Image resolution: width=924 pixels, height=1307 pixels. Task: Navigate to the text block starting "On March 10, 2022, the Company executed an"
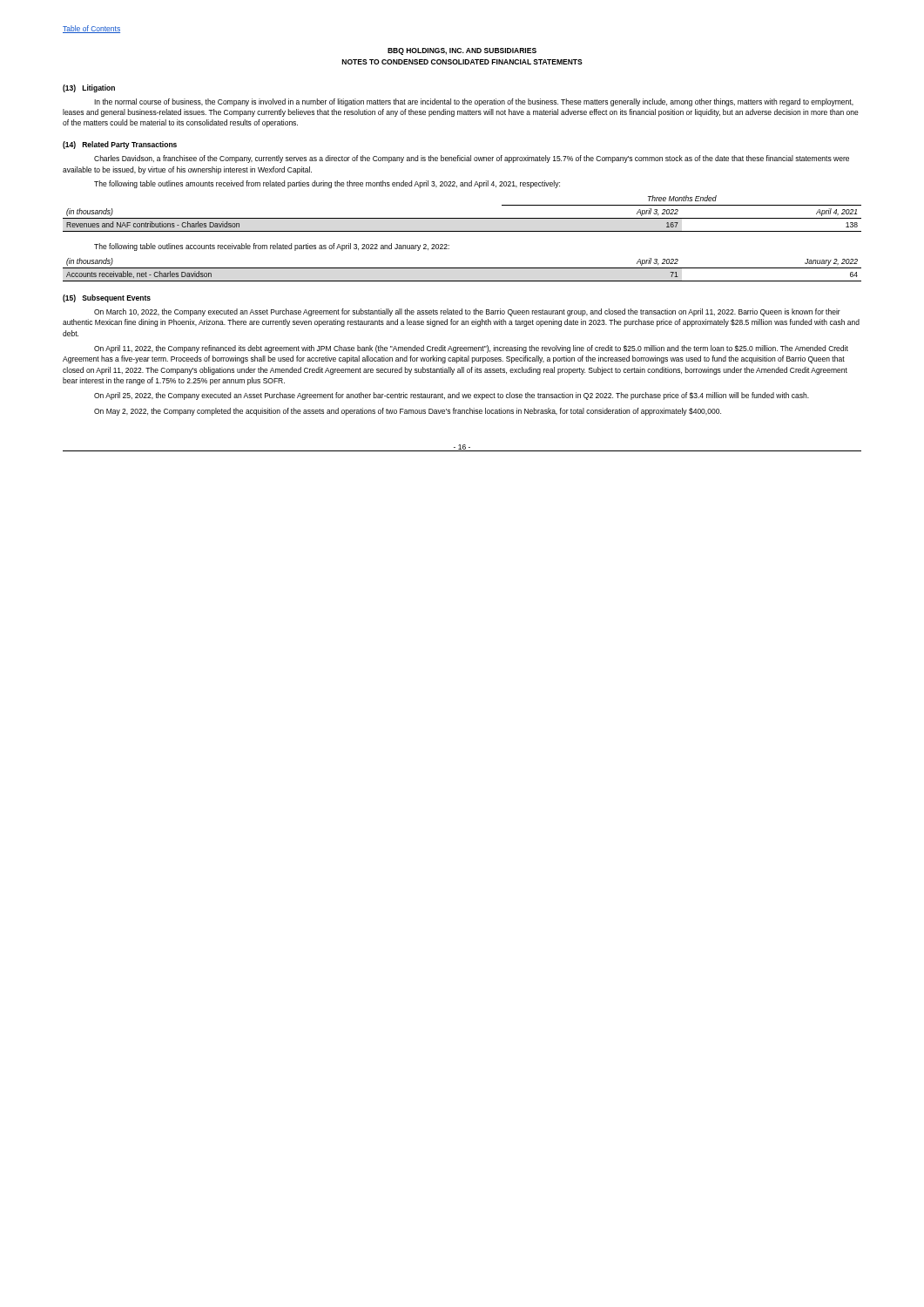tap(461, 323)
